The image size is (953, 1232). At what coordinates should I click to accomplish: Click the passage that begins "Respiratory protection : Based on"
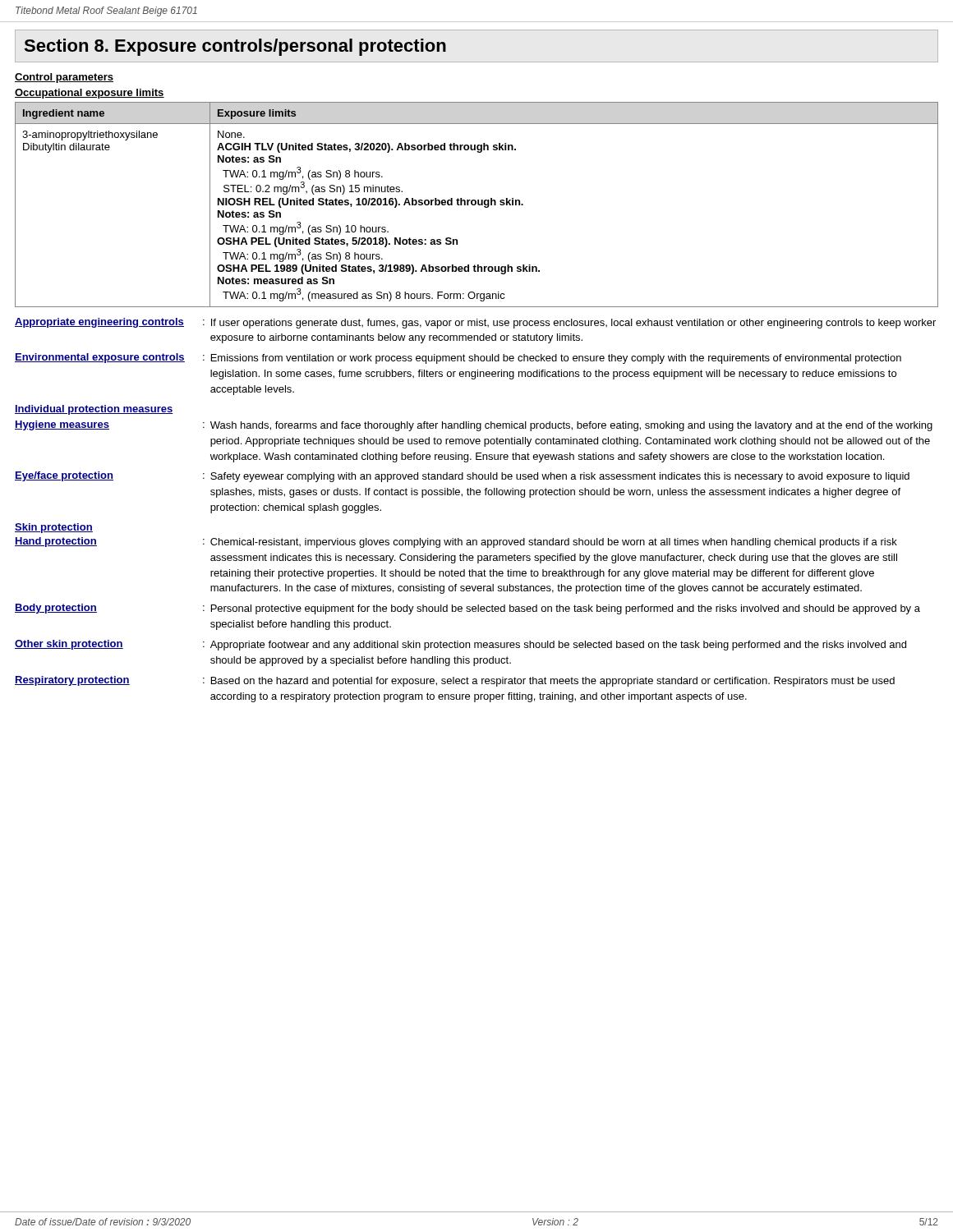[476, 689]
